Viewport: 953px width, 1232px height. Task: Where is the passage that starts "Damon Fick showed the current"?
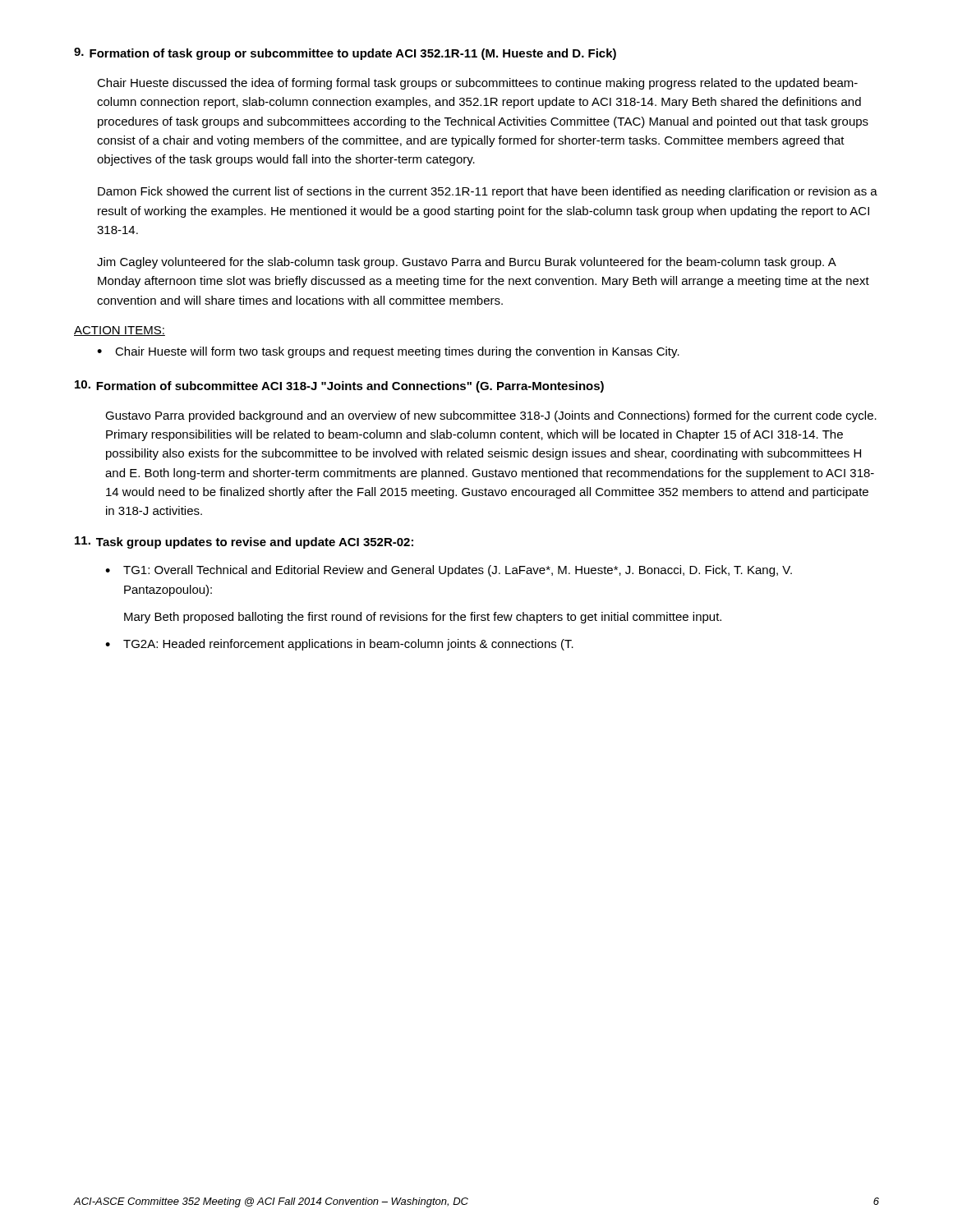pyautogui.click(x=487, y=210)
